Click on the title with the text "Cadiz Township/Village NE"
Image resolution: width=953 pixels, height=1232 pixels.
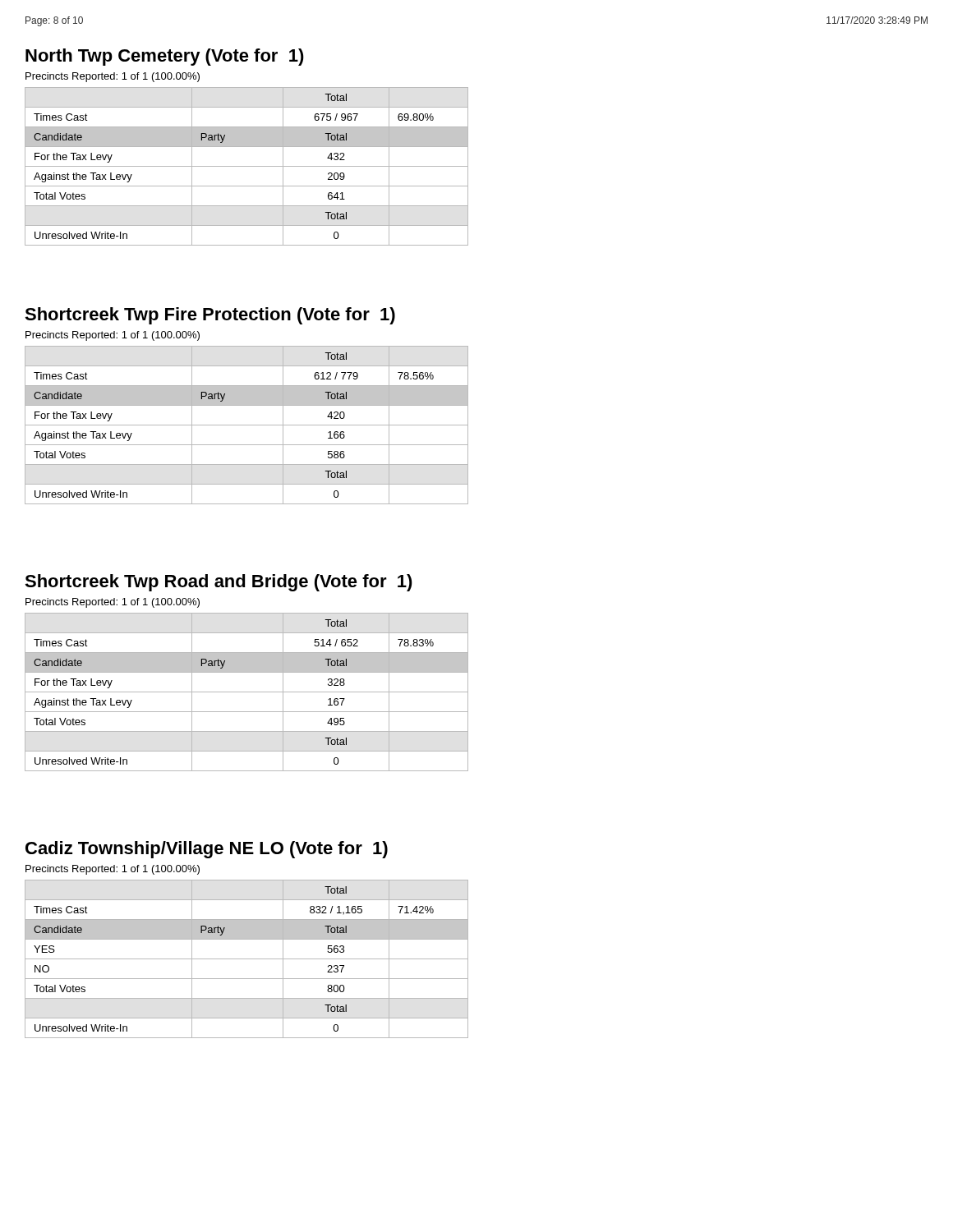pos(206,848)
